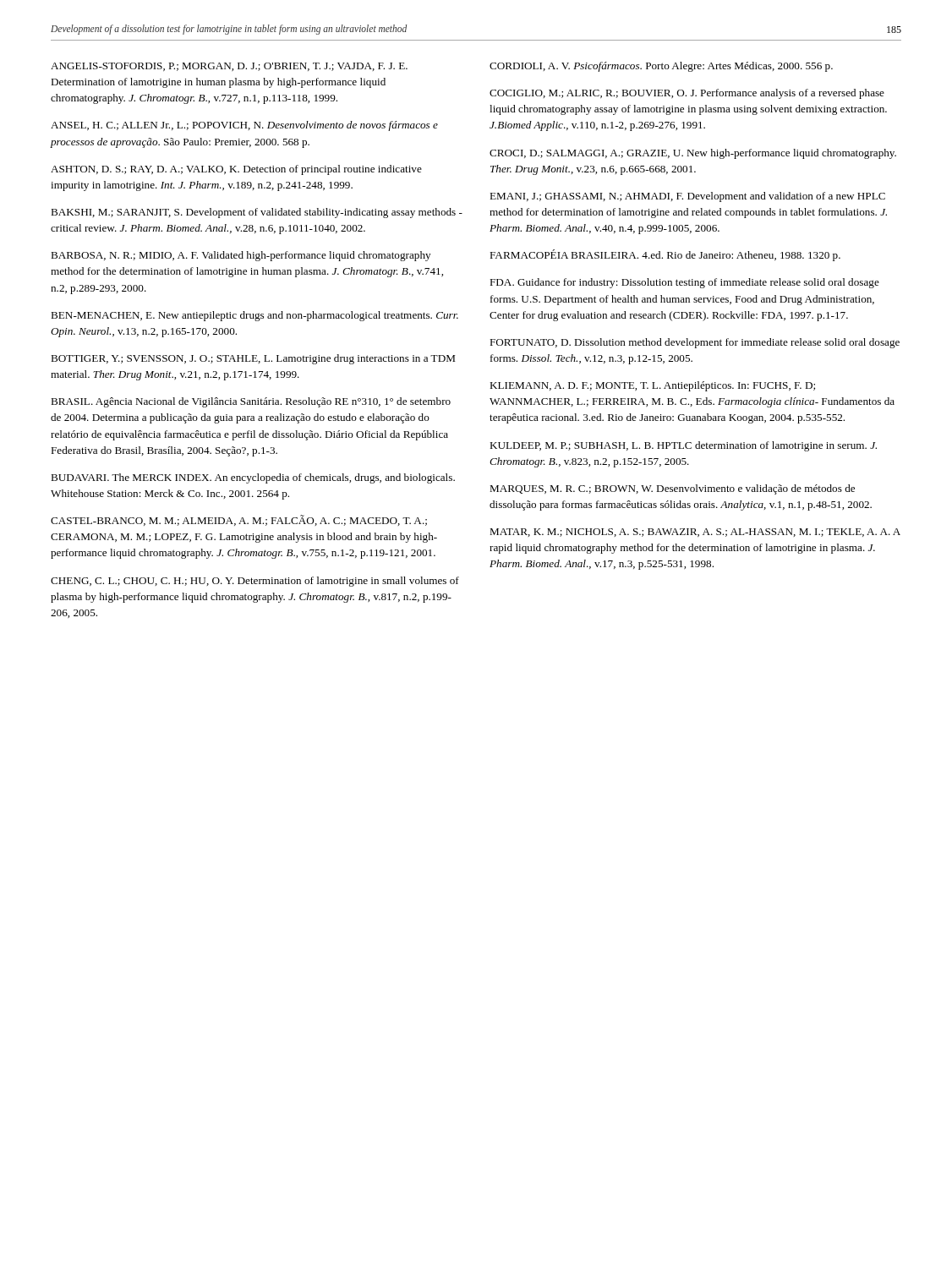Screen dimensions: 1268x952
Task: Where is the passage that starts "COCIGLIO, M.; ALRIC, R.; BOUVIER, O. J."?
Action: (695, 109)
